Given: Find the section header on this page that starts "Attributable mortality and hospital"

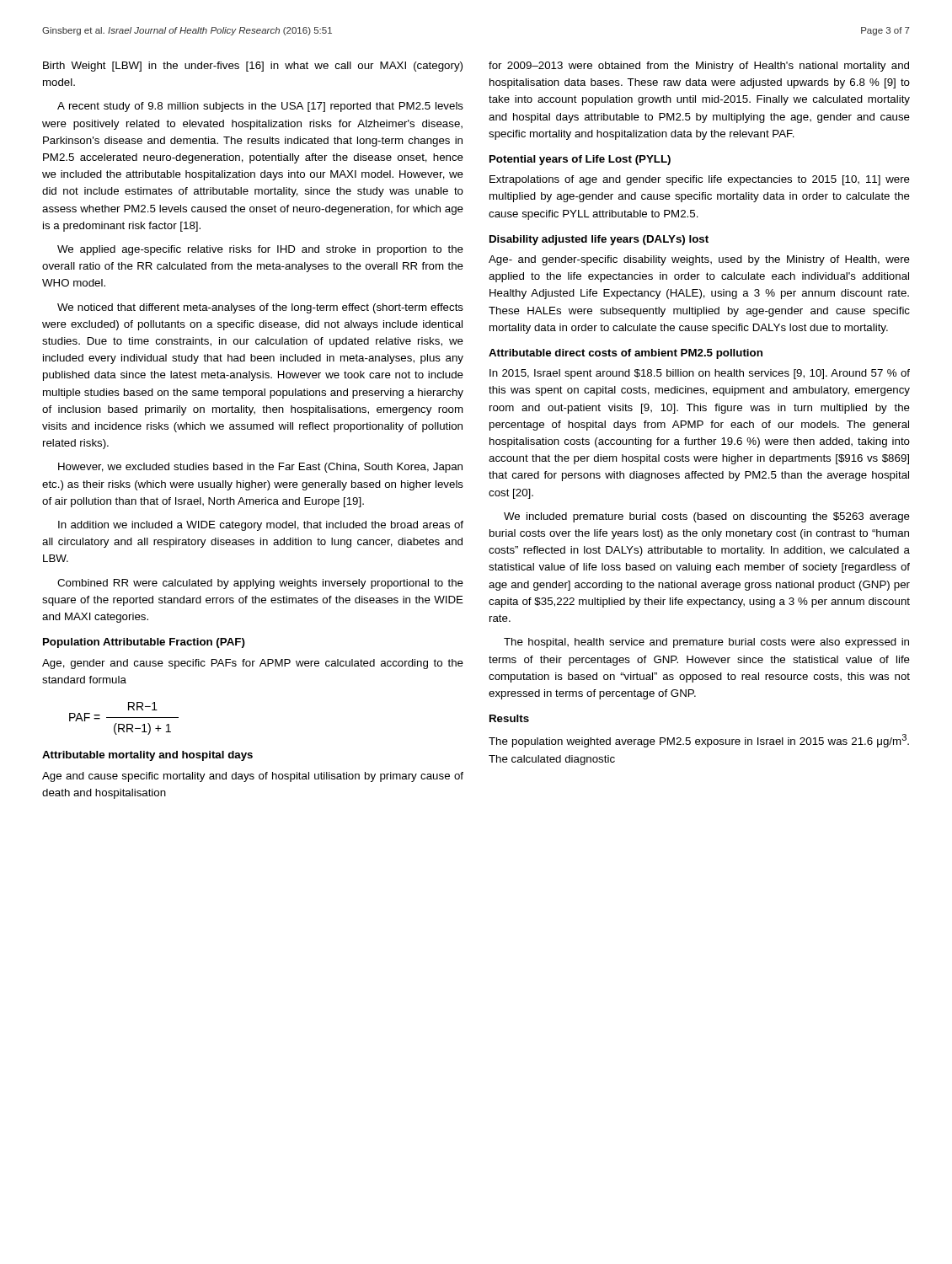Looking at the screenshot, I should tap(148, 755).
